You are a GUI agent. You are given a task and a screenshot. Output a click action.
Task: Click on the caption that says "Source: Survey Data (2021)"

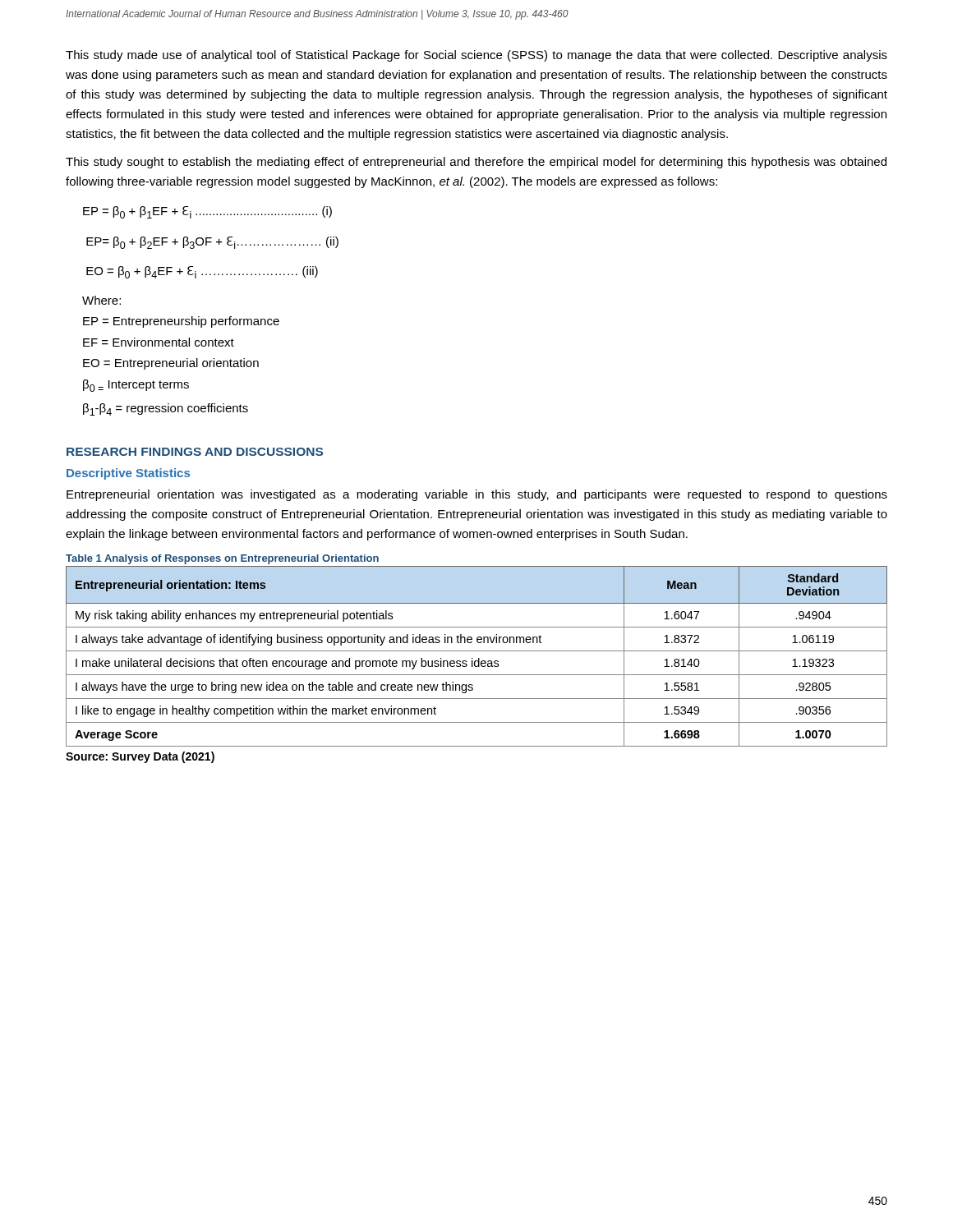140,756
